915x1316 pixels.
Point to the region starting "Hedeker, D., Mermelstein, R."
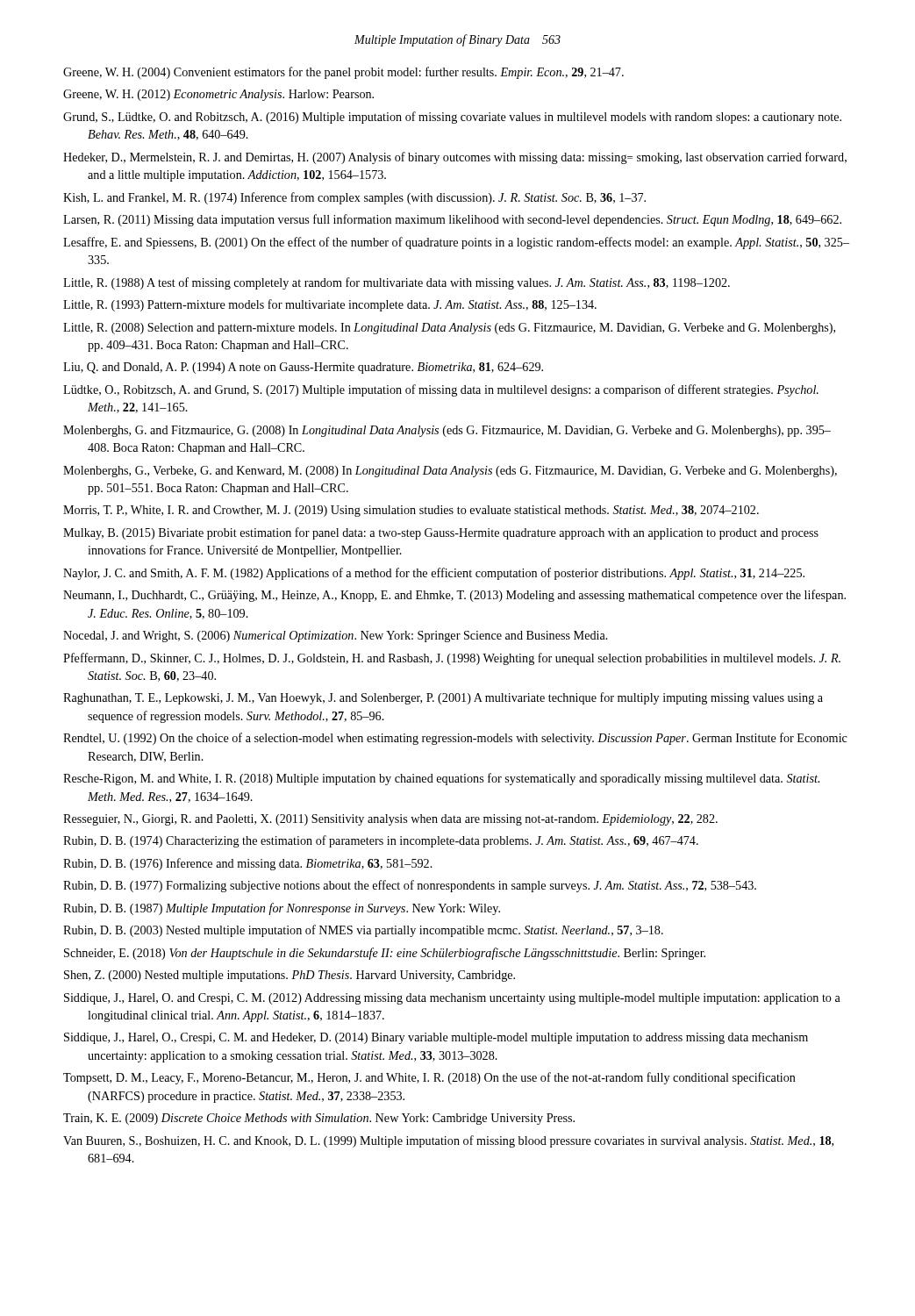pyautogui.click(x=455, y=166)
